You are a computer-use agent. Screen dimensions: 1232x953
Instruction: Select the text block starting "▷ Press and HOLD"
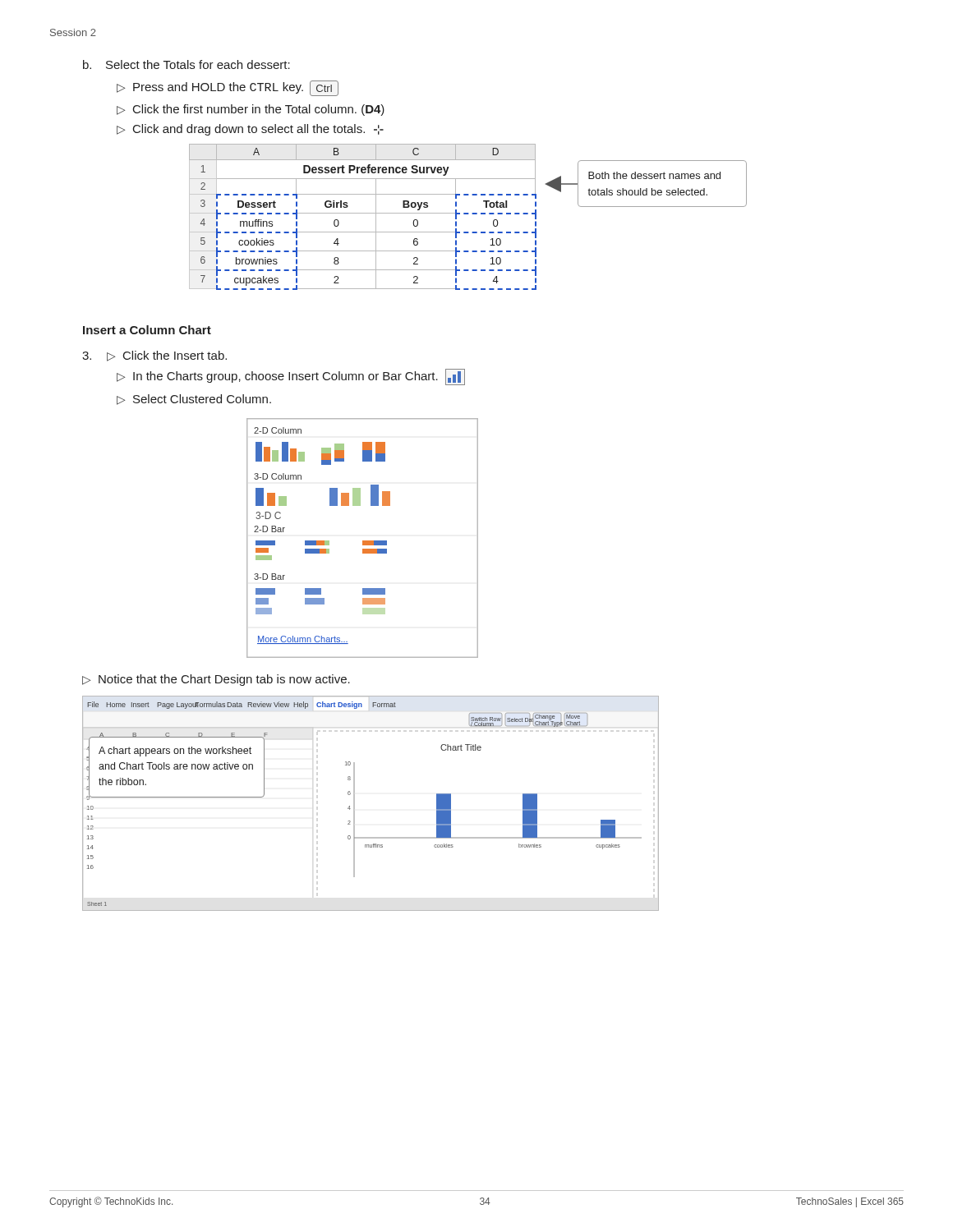click(x=227, y=88)
